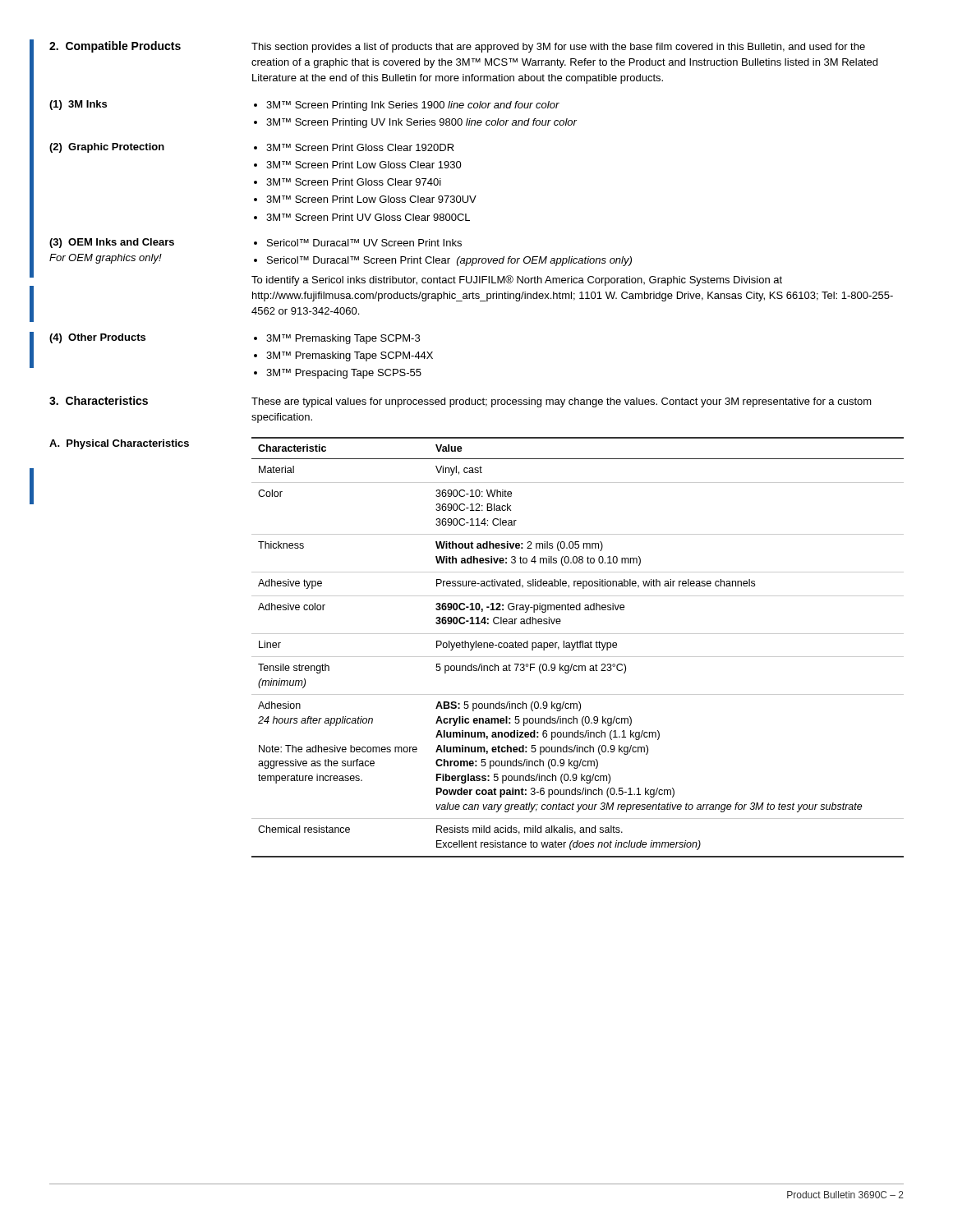Viewport: 953px width, 1232px height.
Task: Select the element starting "3. Characteristics"
Action: [99, 401]
